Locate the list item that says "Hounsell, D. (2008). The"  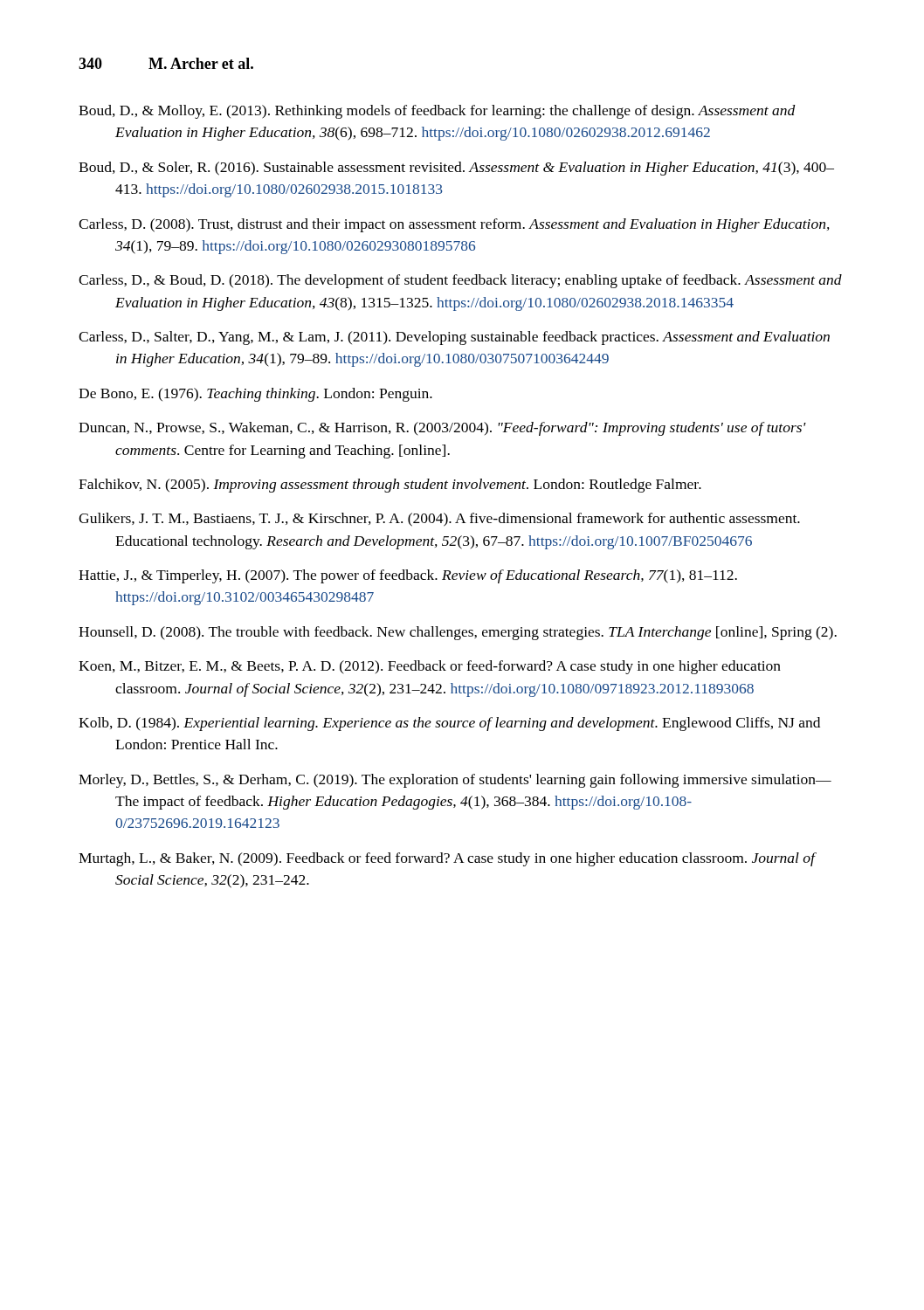(458, 631)
